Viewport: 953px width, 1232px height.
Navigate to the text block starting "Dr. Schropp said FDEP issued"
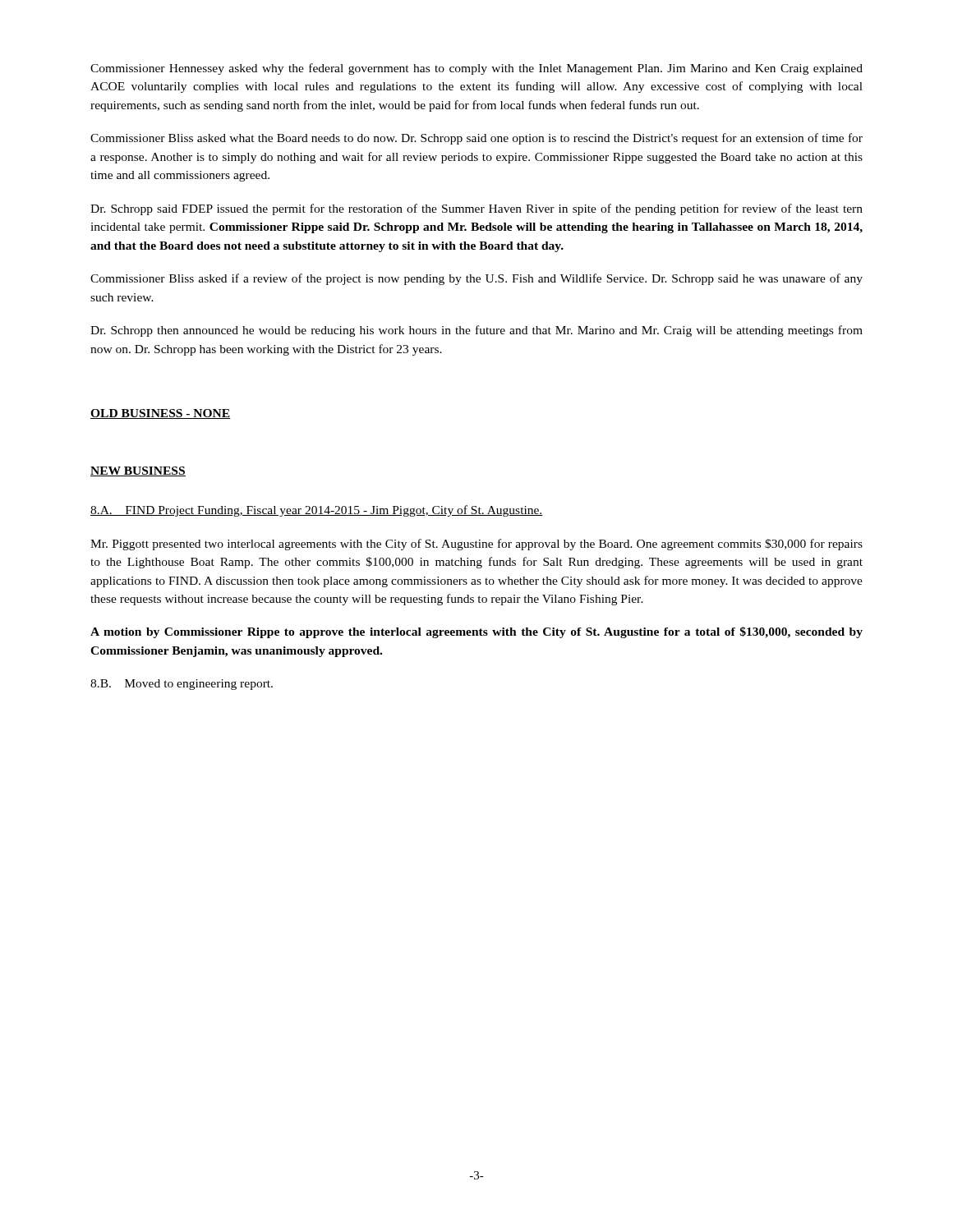[476, 227]
